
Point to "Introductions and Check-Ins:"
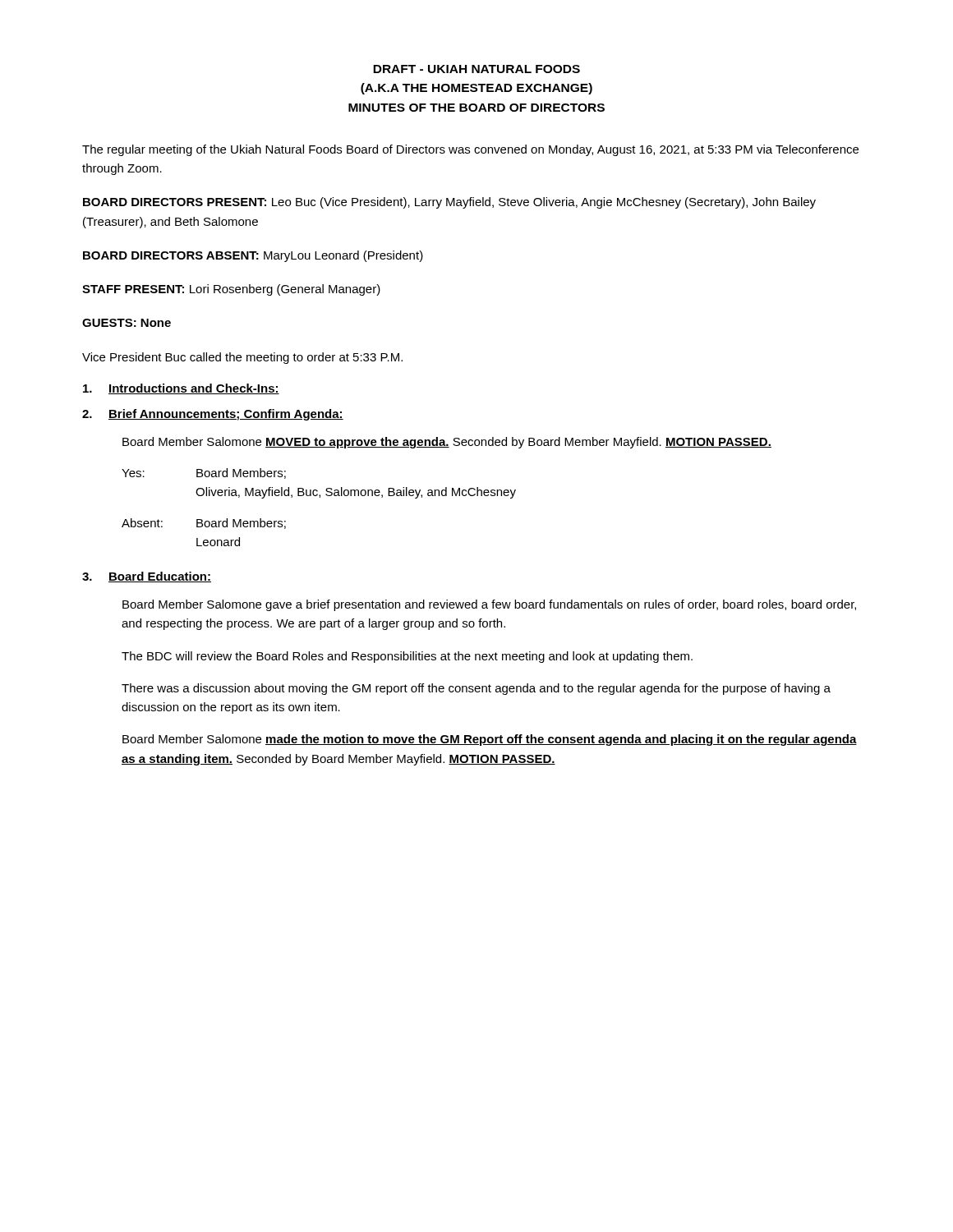[x=181, y=388]
